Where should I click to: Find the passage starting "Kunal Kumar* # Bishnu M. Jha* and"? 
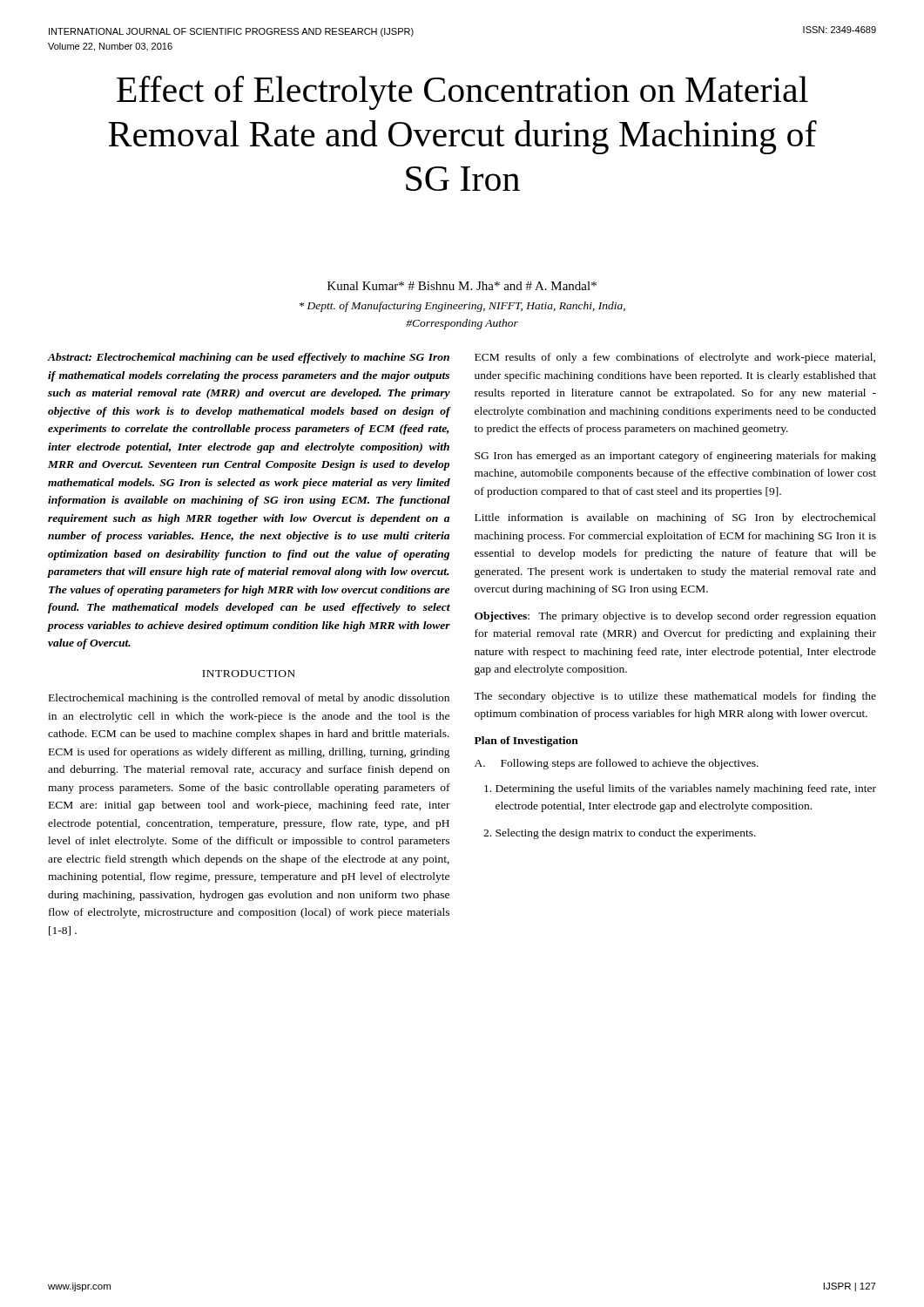coord(462,306)
